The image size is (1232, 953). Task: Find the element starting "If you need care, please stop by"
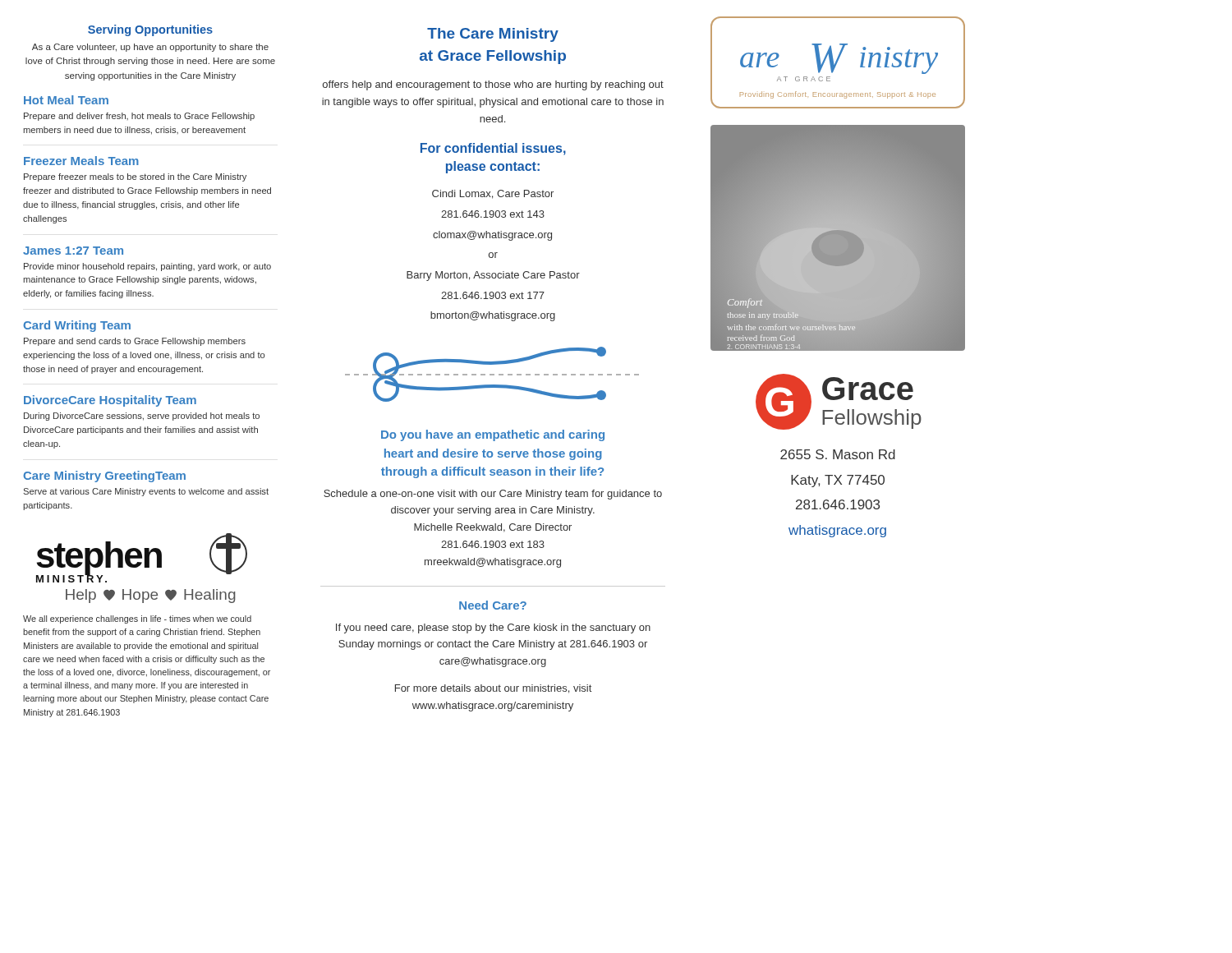click(x=493, y=644)
